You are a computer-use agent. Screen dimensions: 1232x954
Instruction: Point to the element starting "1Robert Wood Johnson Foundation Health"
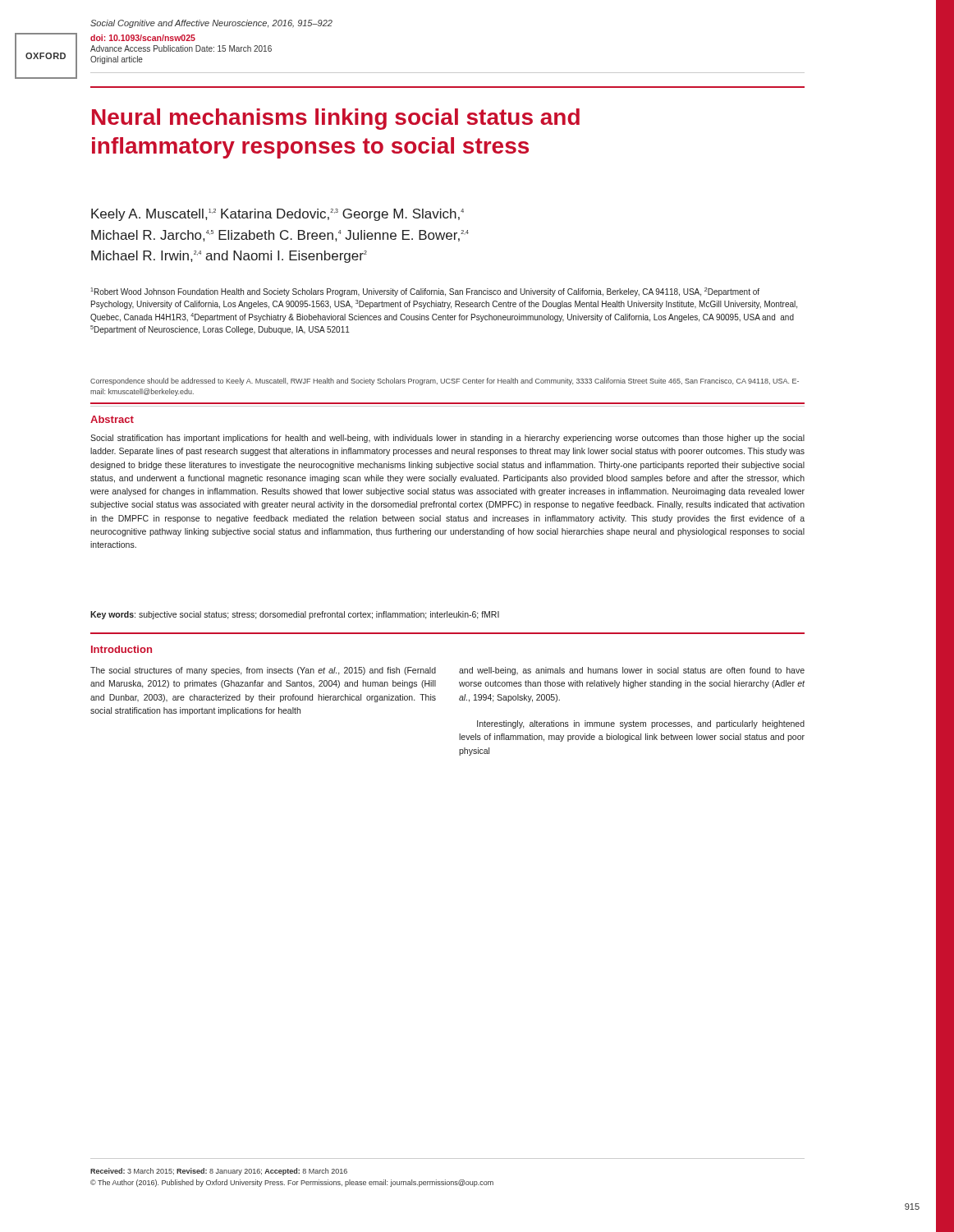coord(444,311)
